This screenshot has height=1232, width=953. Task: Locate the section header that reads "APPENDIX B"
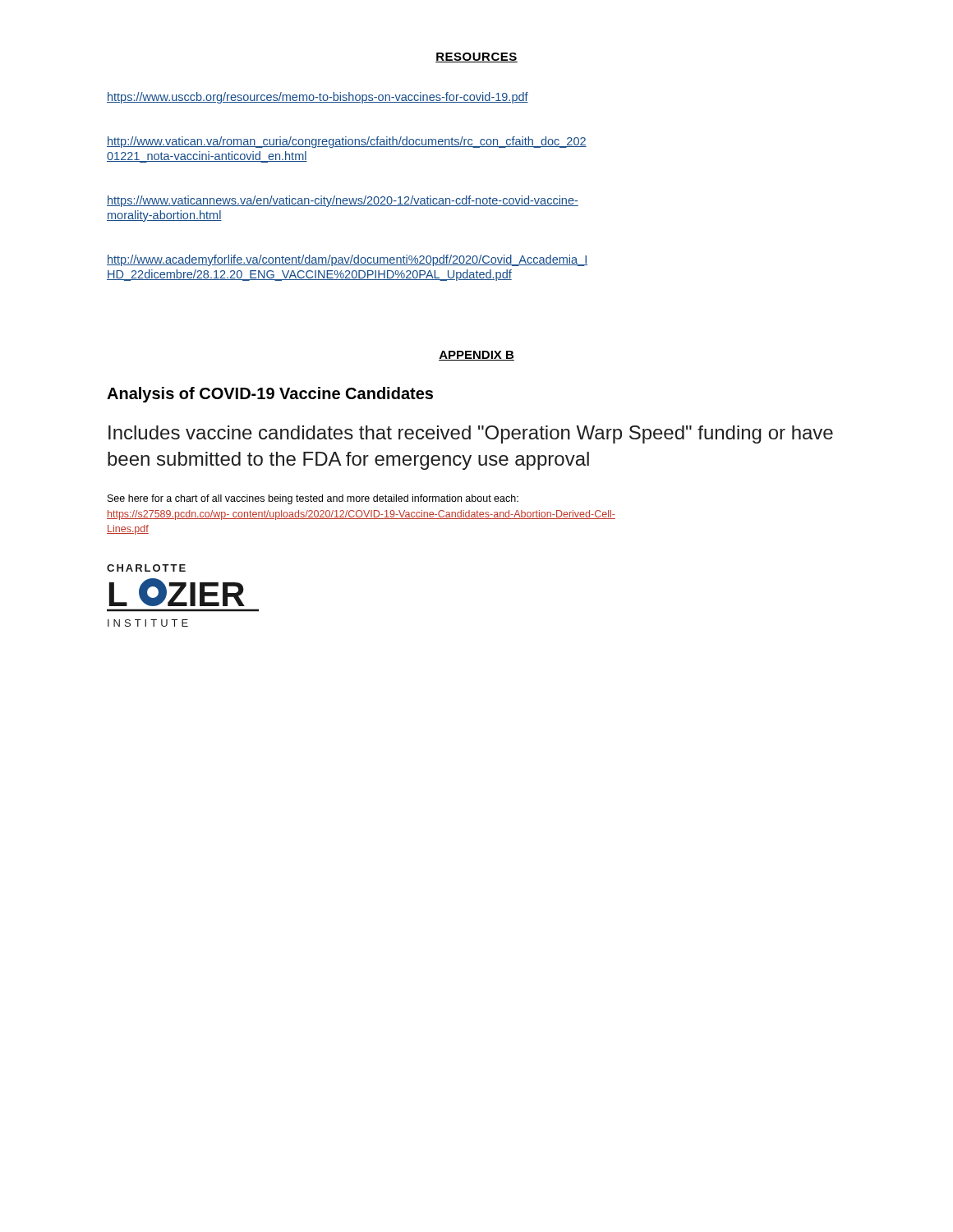coord(476,354)
